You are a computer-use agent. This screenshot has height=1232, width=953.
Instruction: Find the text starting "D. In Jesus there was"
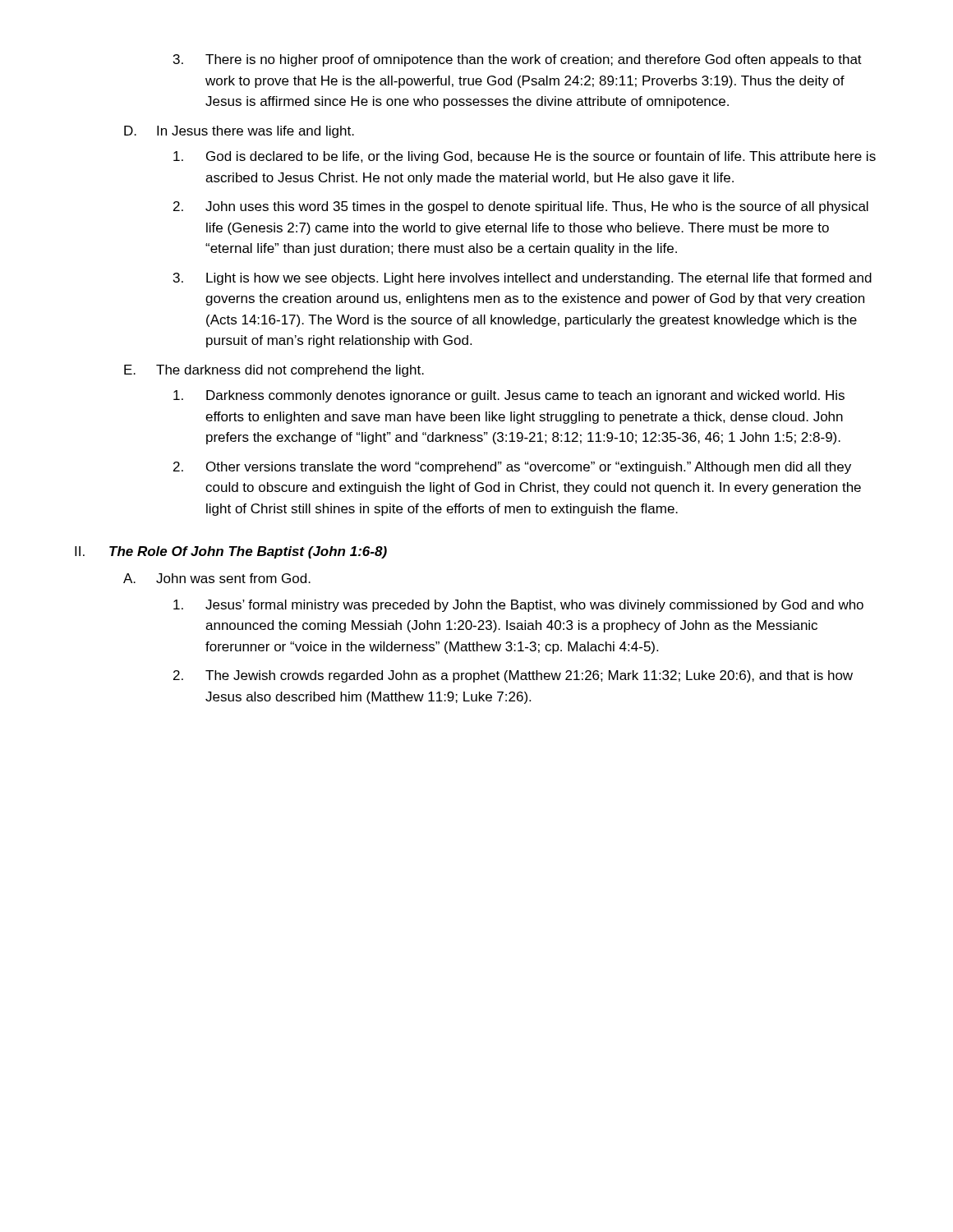click(239, 132)
